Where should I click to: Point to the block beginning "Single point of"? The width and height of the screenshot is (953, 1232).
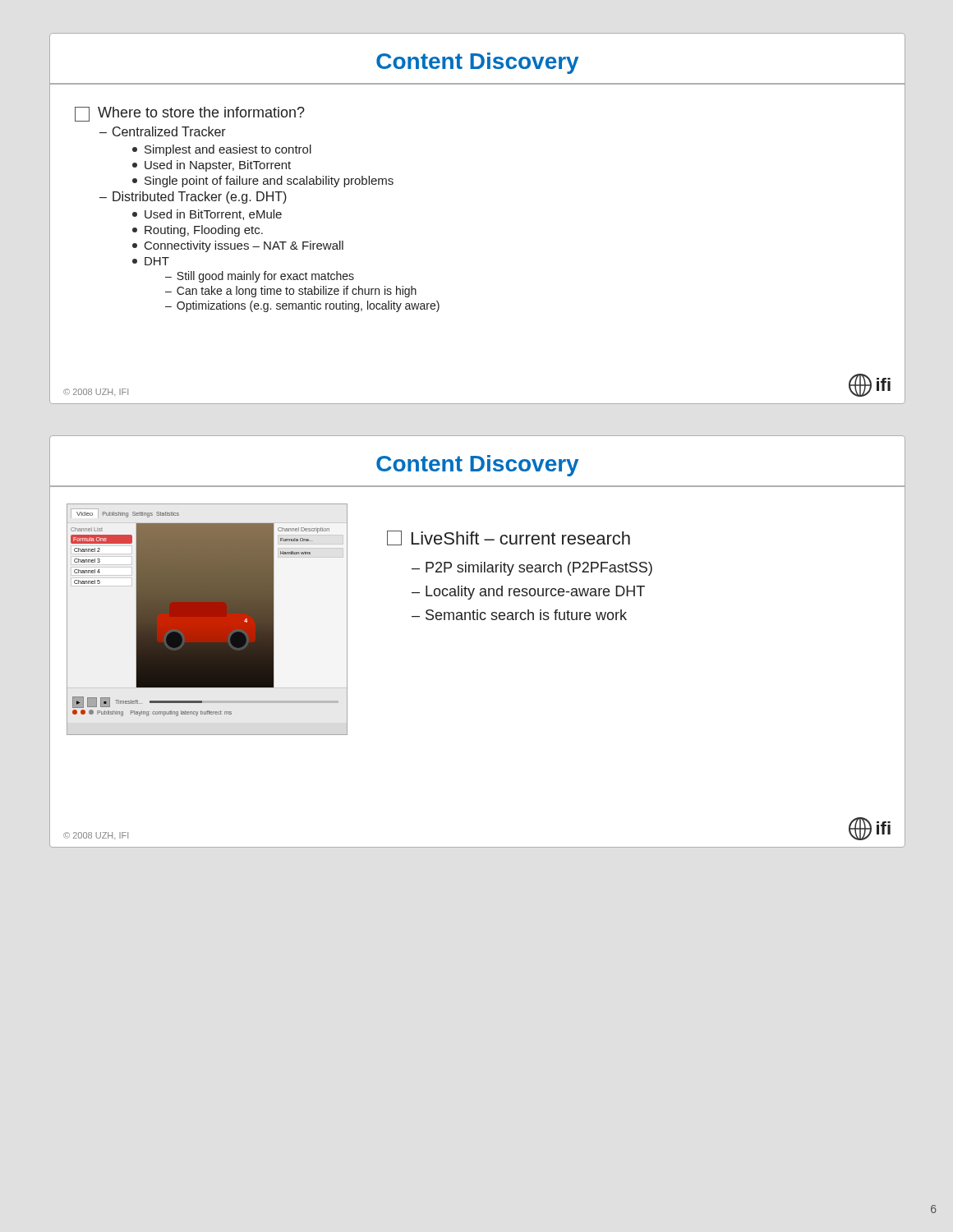tap(263, 180)
